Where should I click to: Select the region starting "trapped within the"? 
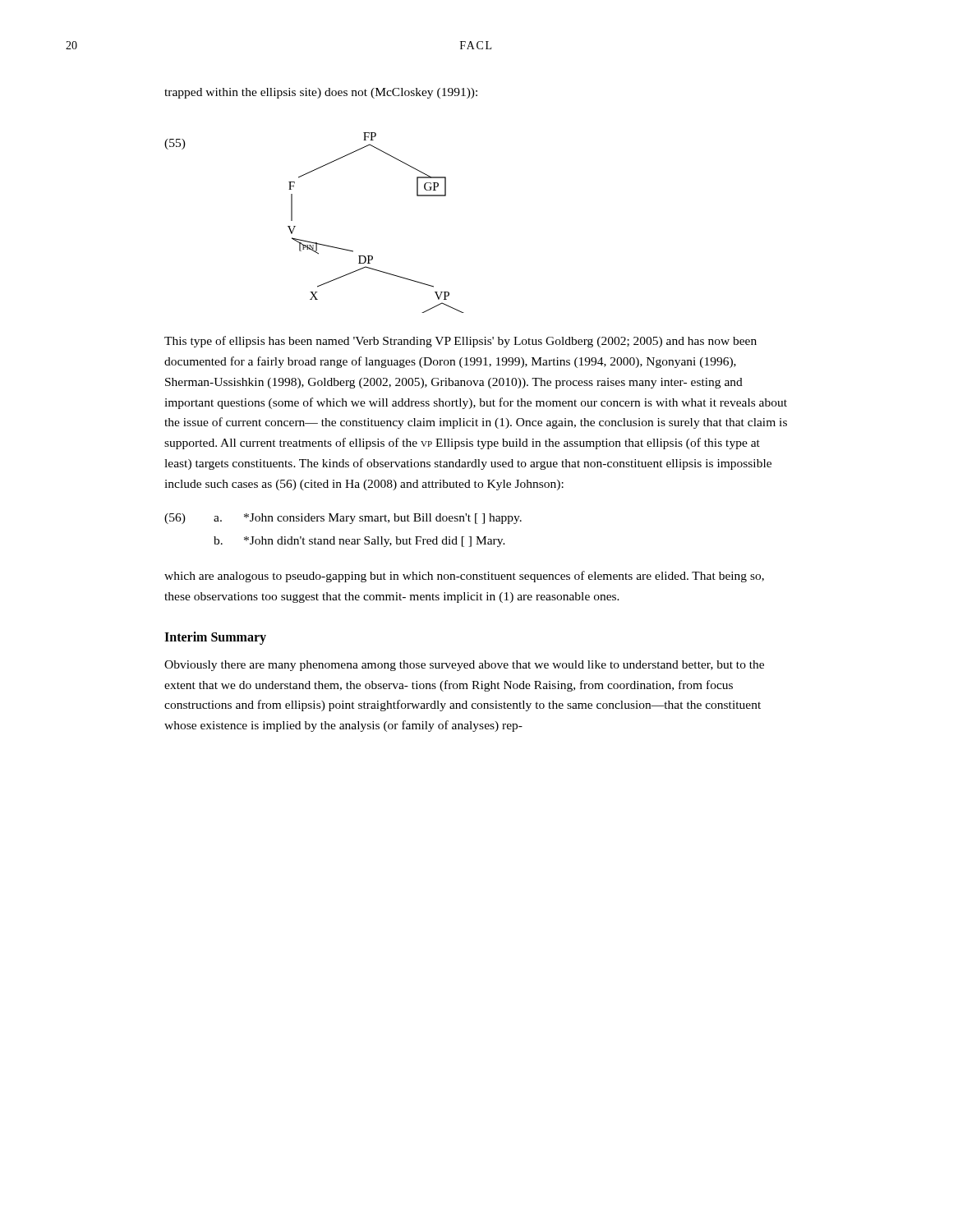click(321, 92)
